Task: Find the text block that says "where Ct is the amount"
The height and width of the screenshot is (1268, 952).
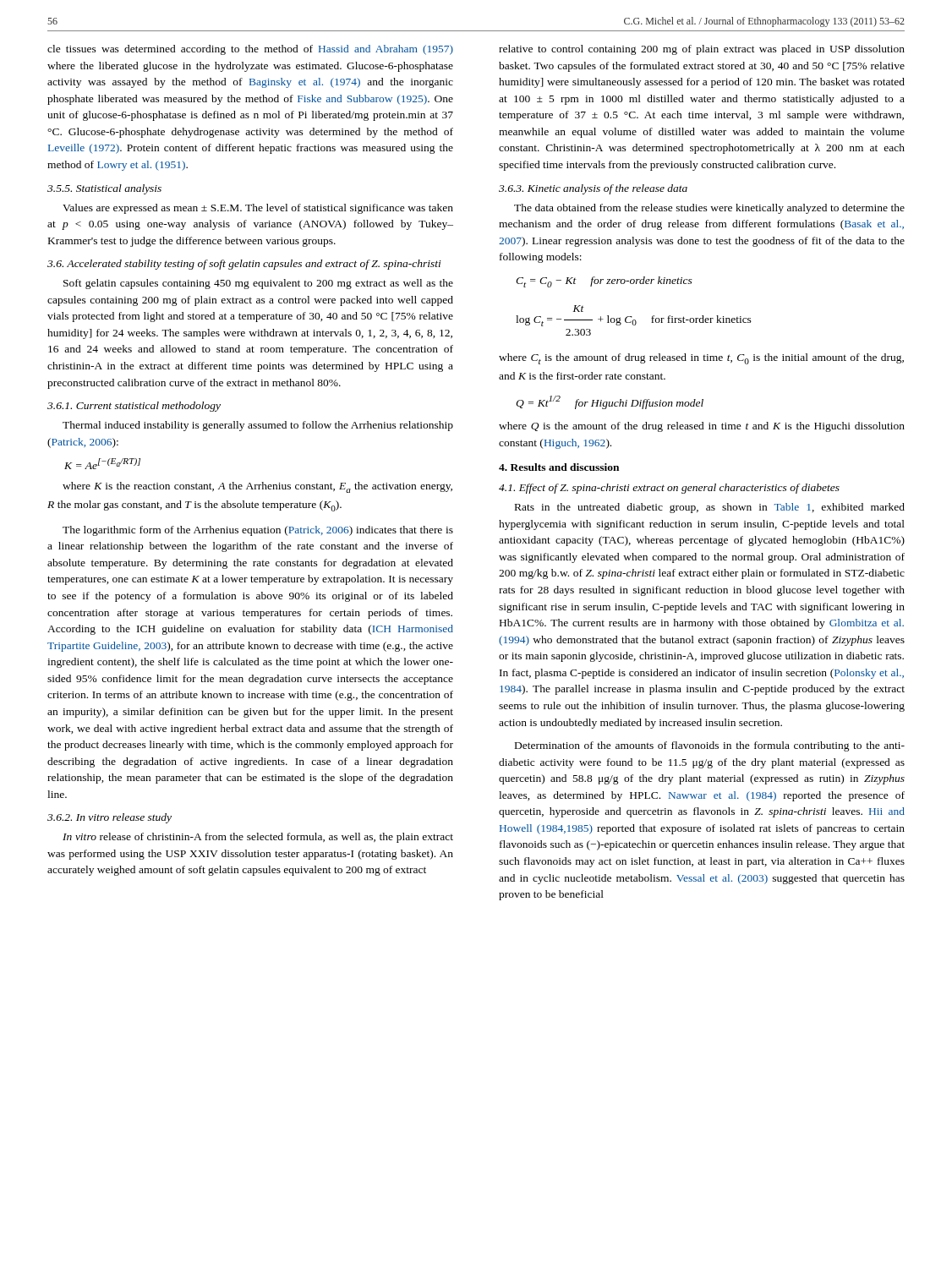Action: click(702, 367)
